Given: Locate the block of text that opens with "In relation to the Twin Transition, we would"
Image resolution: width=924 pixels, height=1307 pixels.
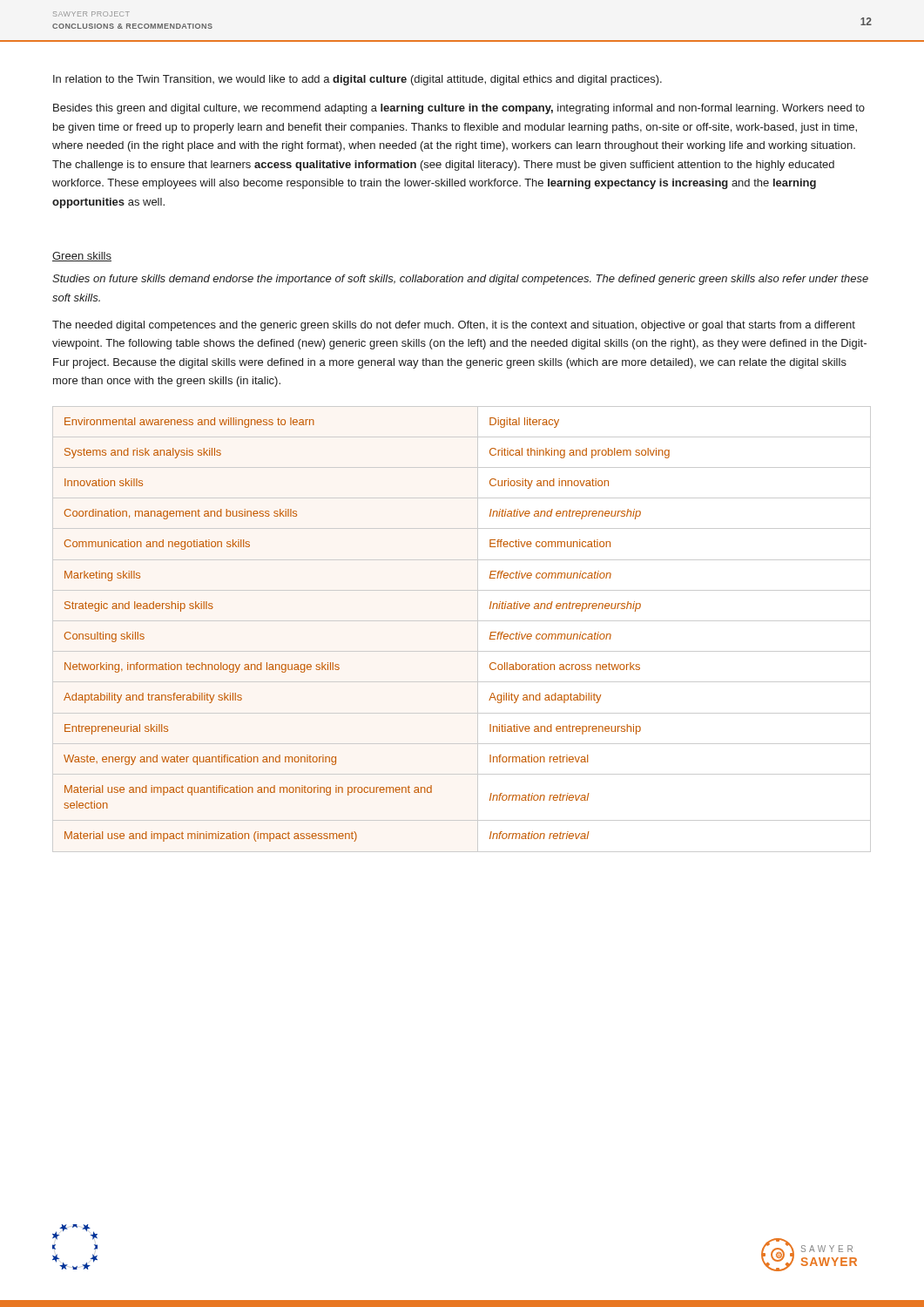Looking at the screenshot, I should click(357, 79).
